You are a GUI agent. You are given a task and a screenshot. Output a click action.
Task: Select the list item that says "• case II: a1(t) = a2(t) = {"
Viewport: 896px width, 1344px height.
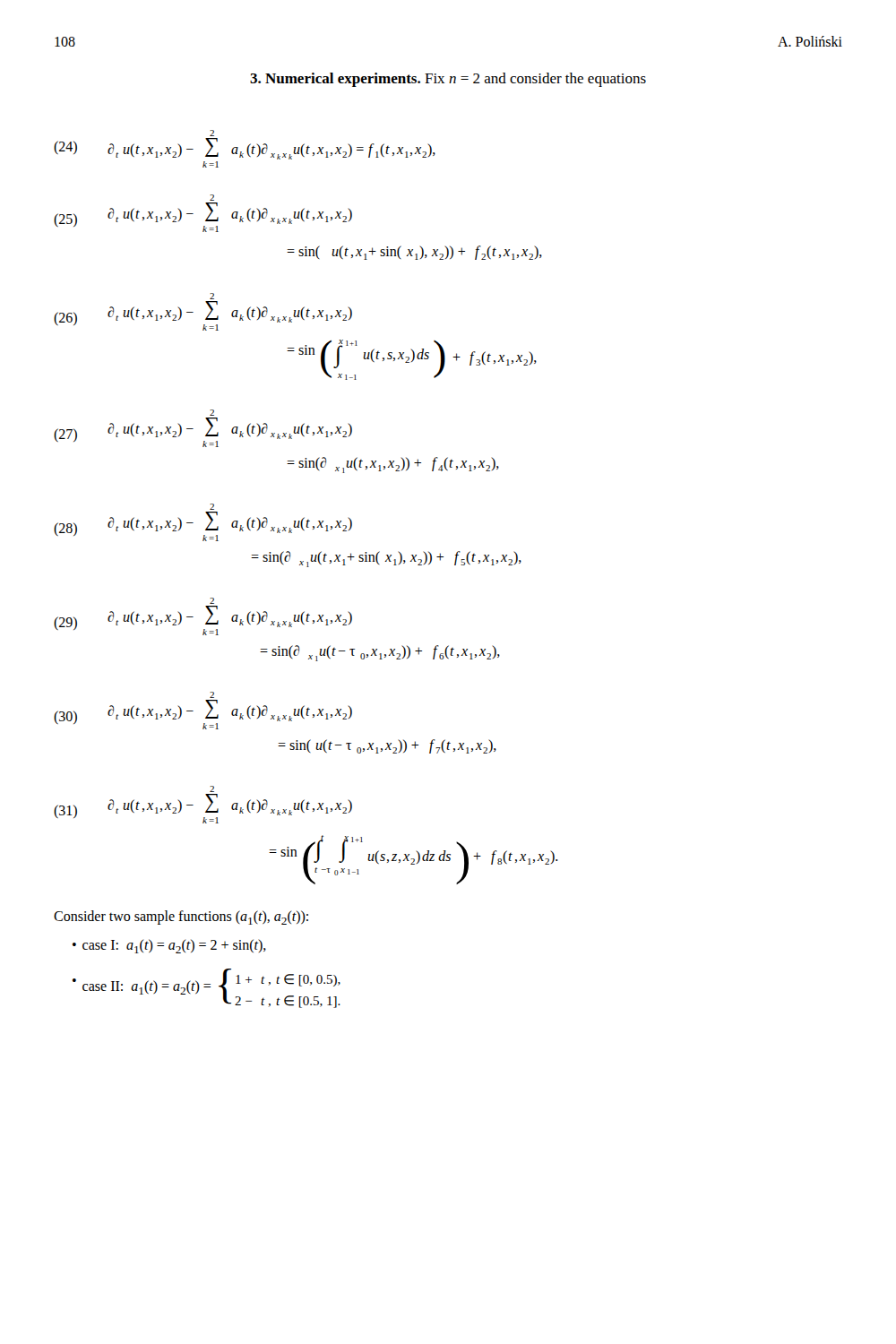point(215,988)
